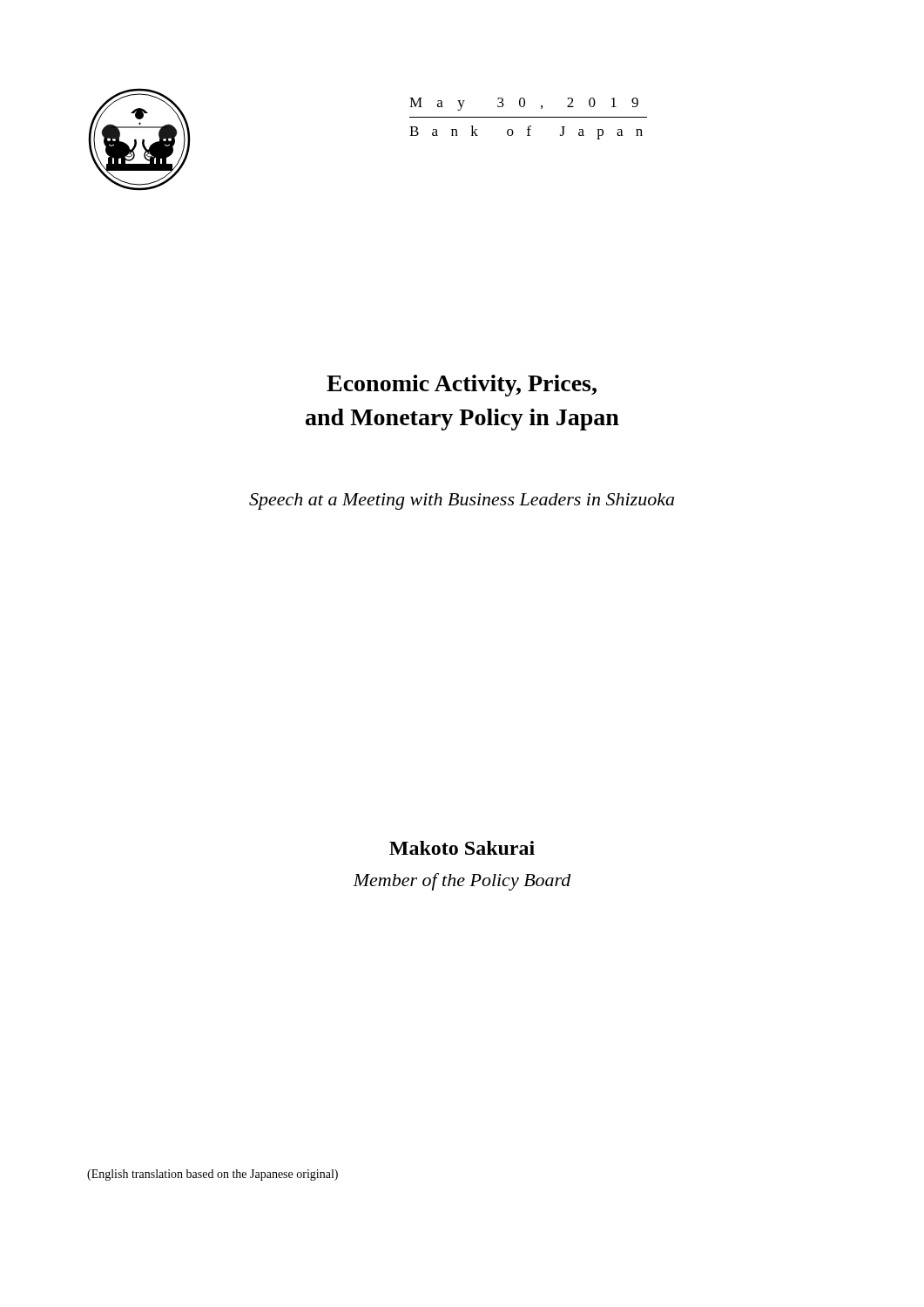This screenshot has width=924, height=1307.
Task: Select the text block that reads "Makoto Sakurai Member of"
Action: pyautogui.click(x=462, y=864)
